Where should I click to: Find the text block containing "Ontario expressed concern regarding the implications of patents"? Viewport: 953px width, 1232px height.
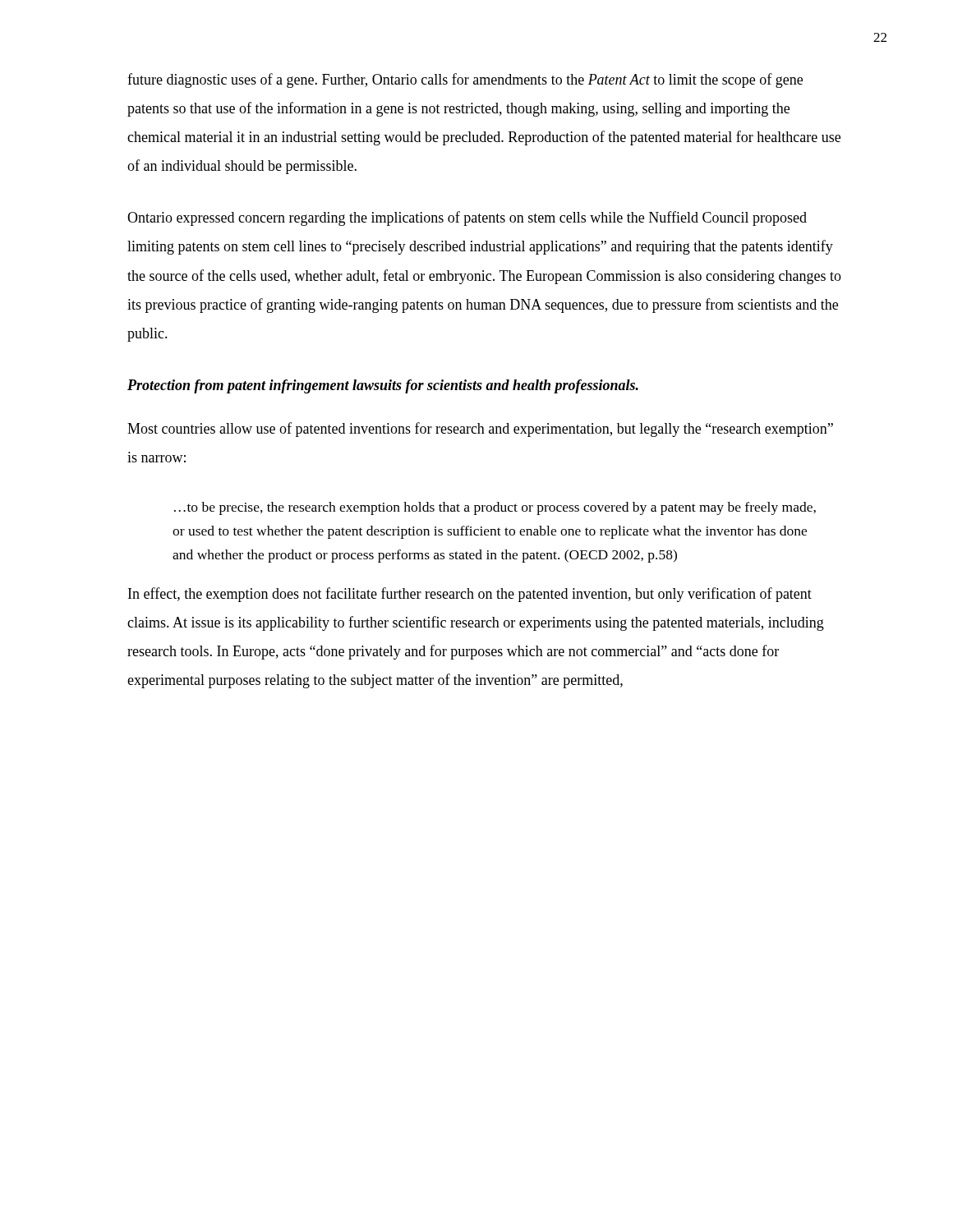point(484,276)
